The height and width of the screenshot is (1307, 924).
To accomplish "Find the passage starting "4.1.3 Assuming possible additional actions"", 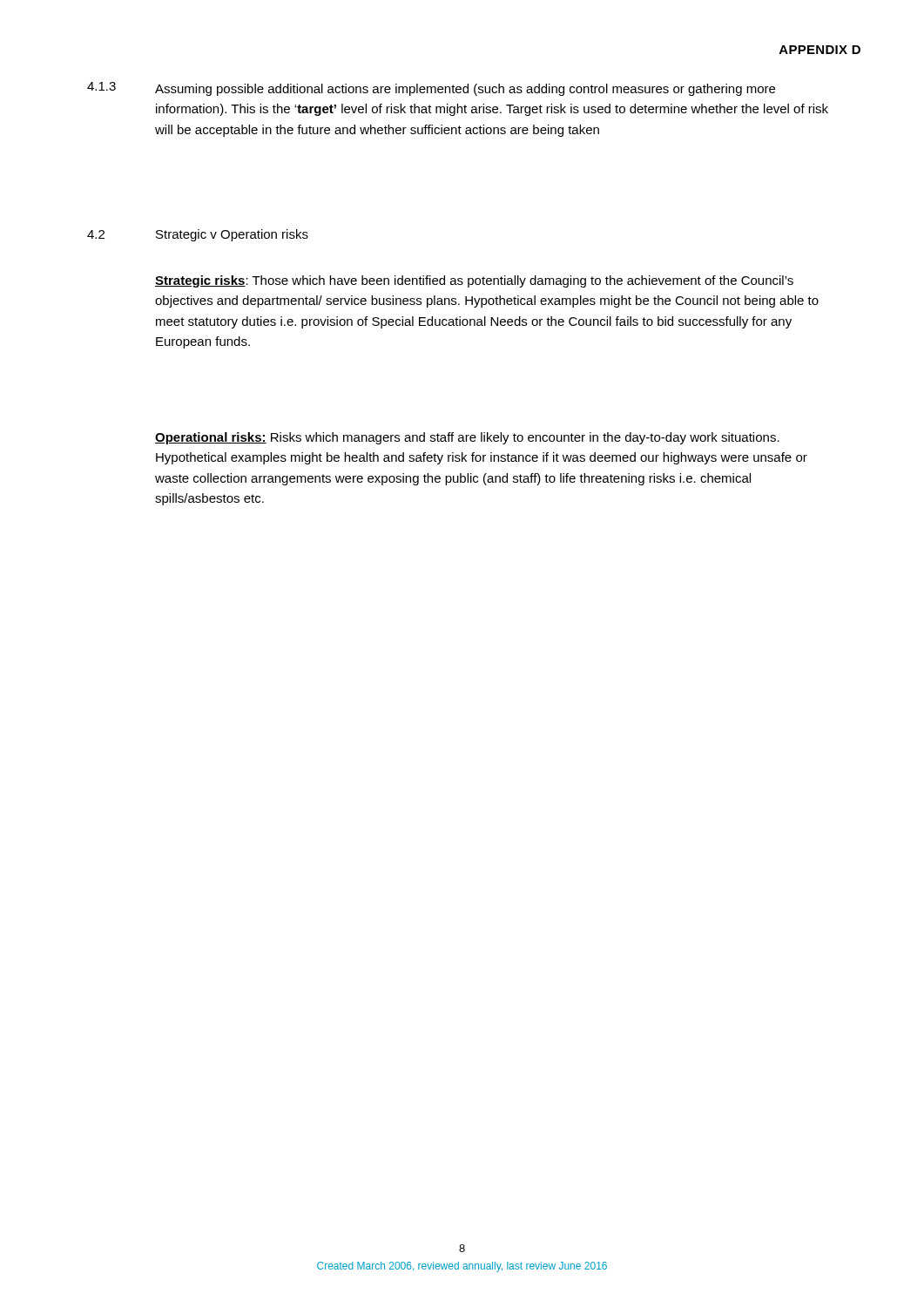I will click(462, 109).
